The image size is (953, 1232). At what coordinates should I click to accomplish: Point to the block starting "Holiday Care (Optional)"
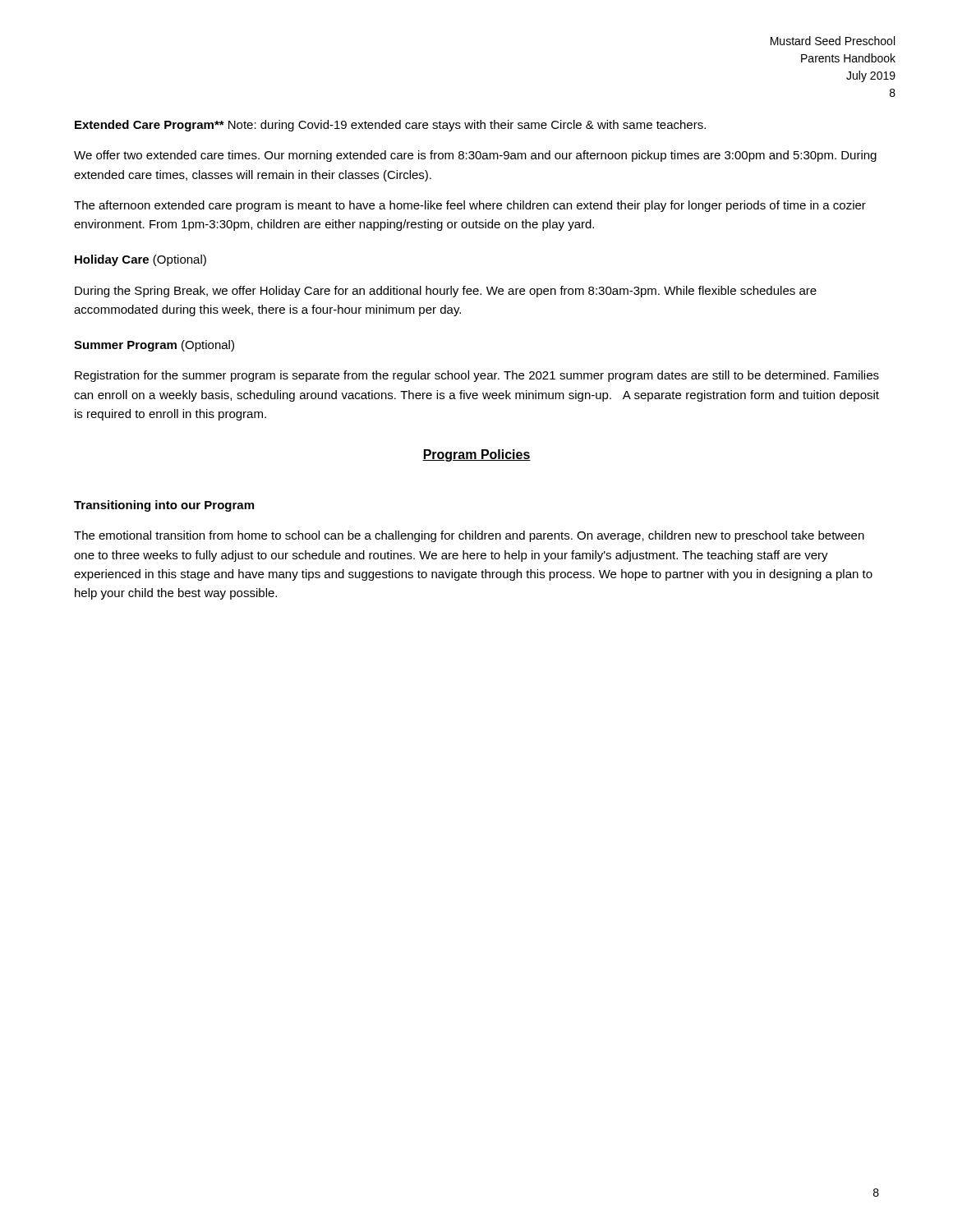(140, 260)
